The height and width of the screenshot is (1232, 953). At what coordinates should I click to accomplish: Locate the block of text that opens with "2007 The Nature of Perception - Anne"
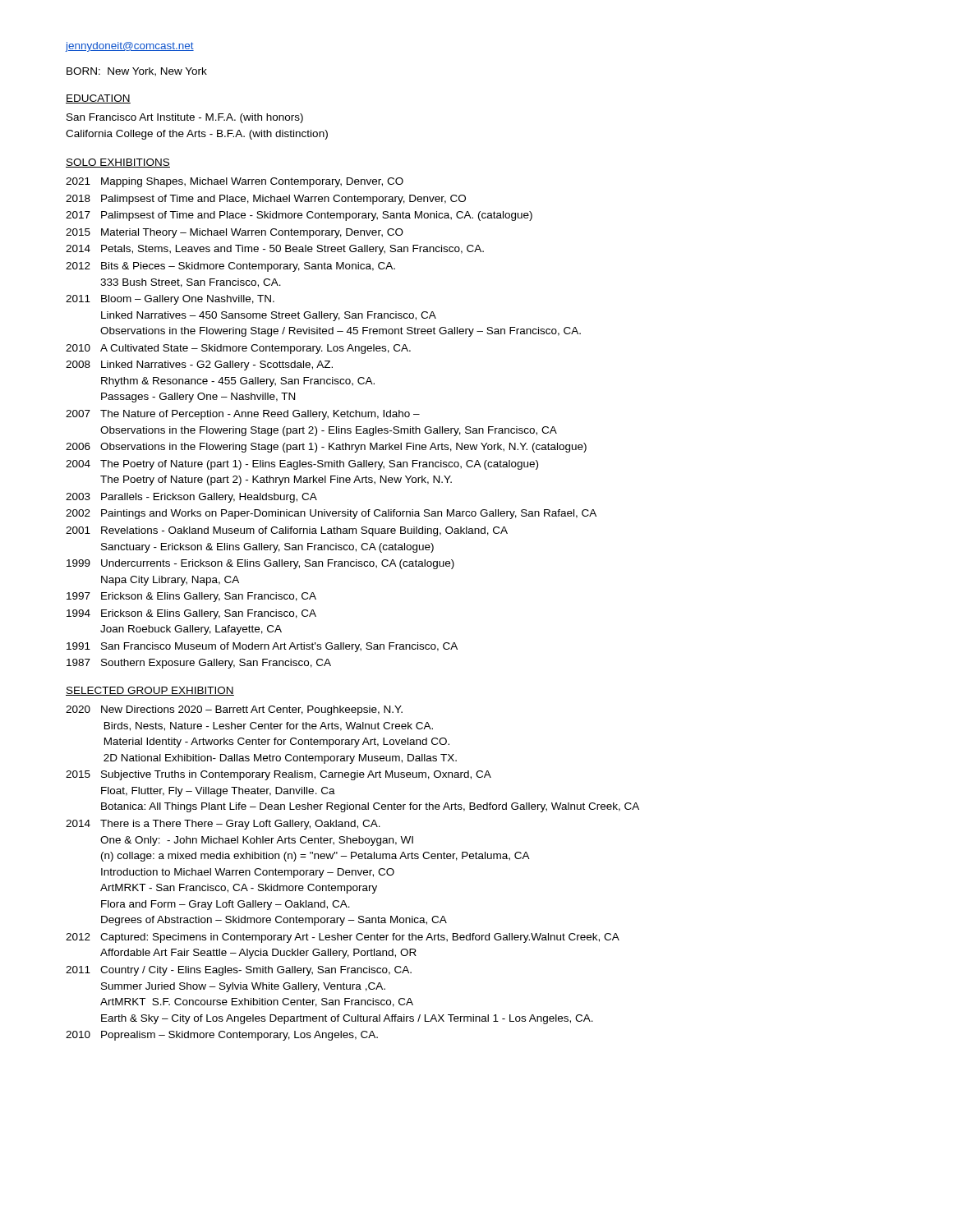(476, 422)
